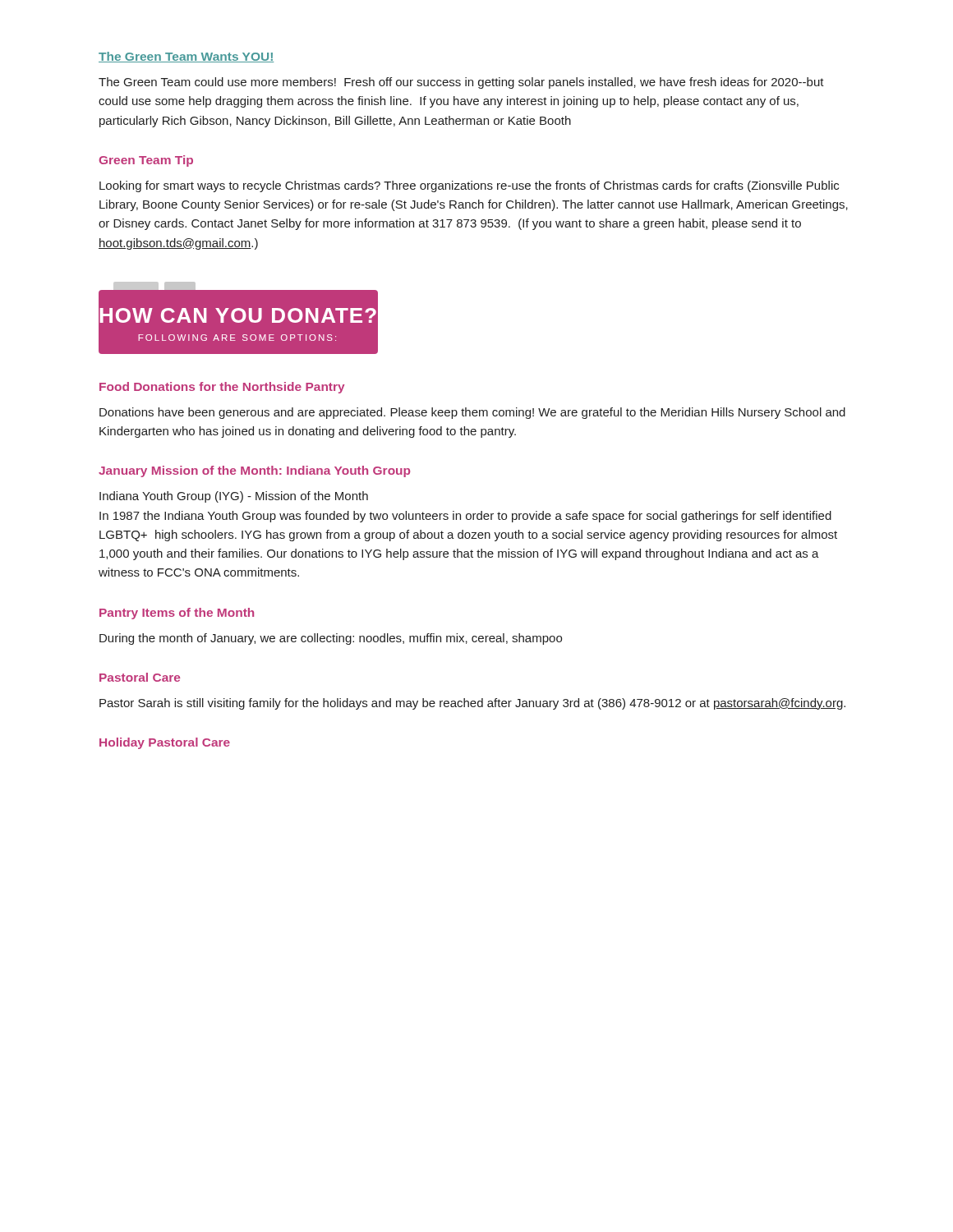Image resolution: width=953 pixels, height=1232 pixels.
Task: Point to "Green Team Tip"
Action: click(x=146, y=160)
